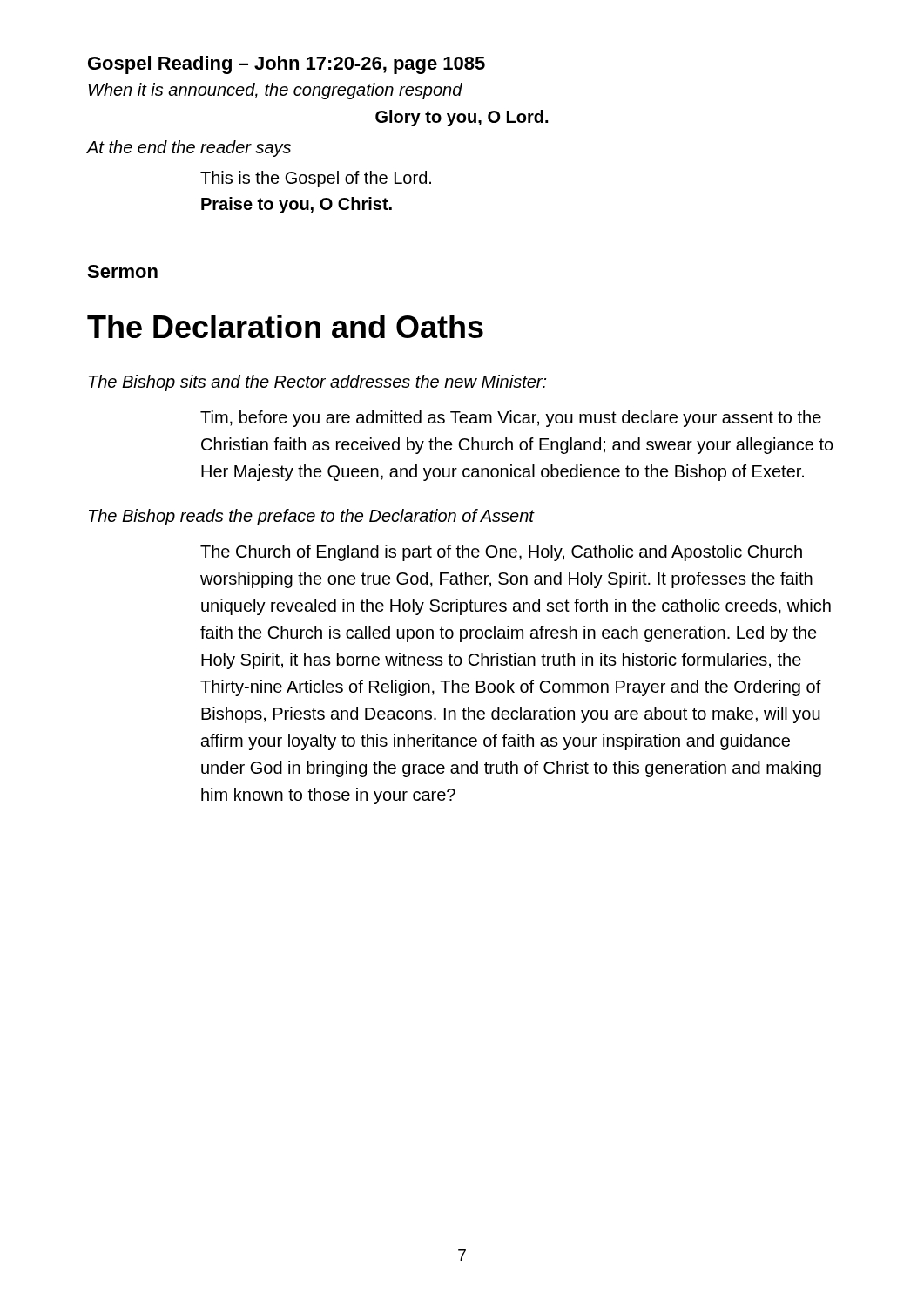Click where it says "At the end the reader says"
The height and width of the screenshot is (1307, 924).
pyautogui.click(x=189, y=147)
